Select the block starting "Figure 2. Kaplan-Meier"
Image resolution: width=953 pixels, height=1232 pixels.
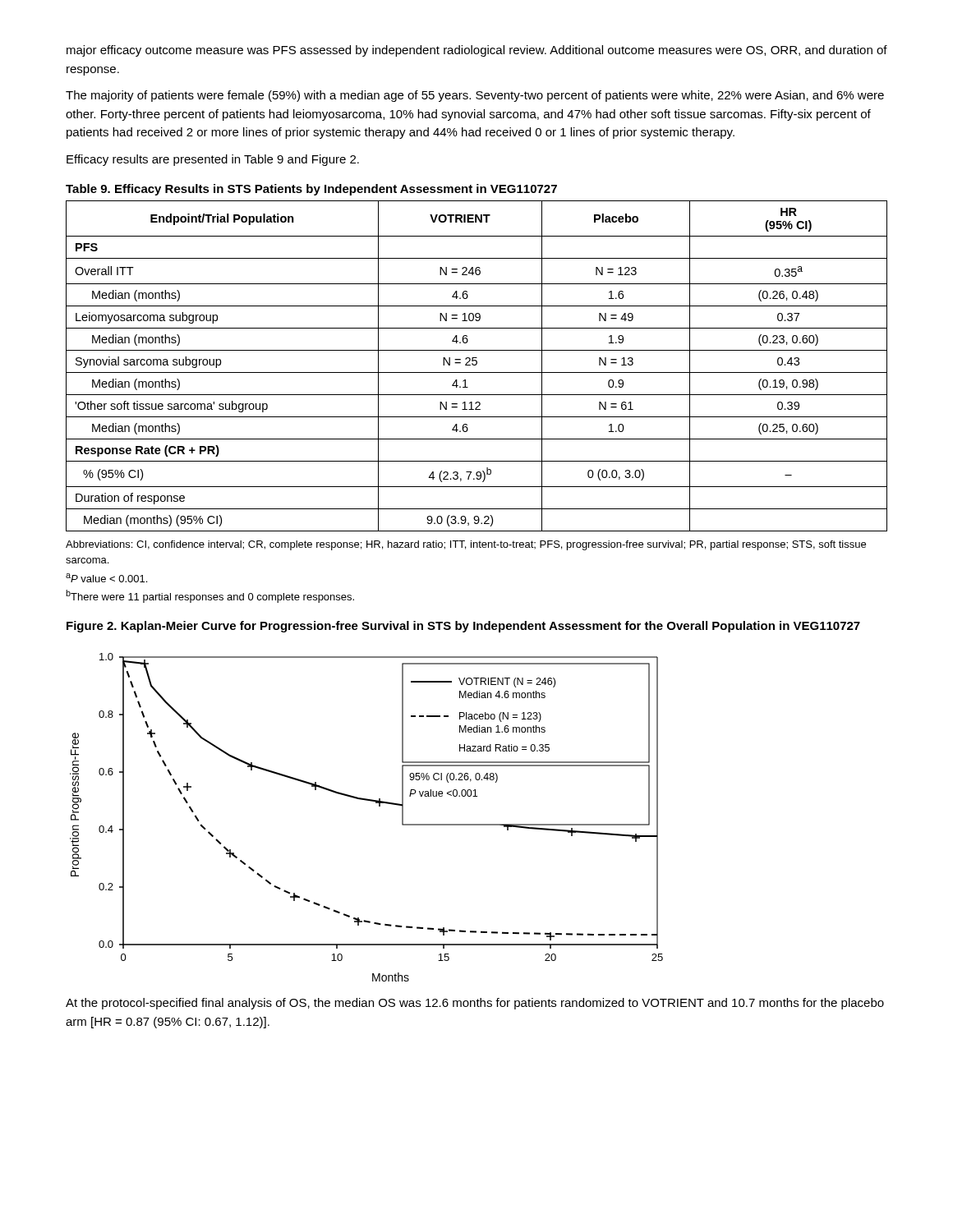click(x=463, y=626)
